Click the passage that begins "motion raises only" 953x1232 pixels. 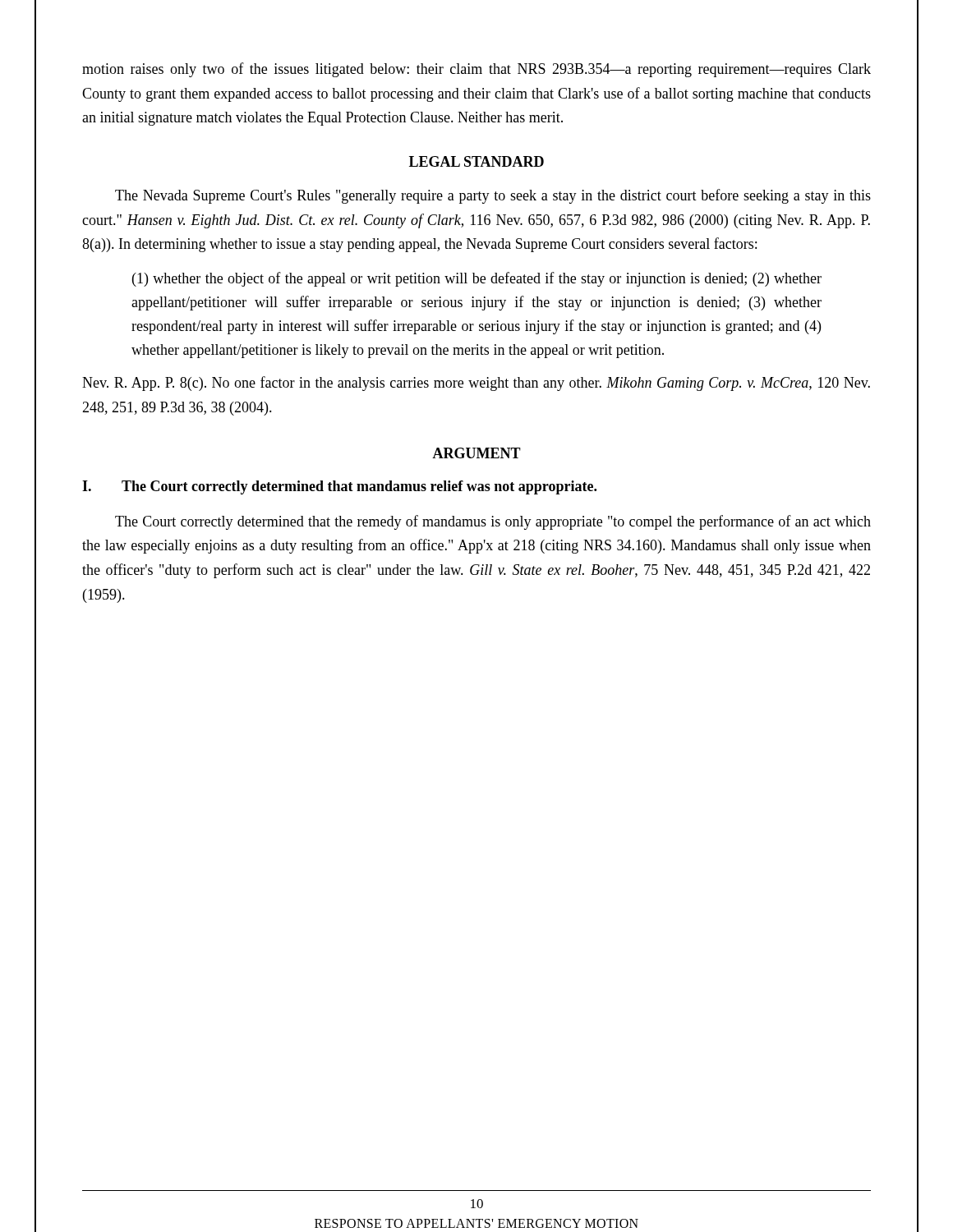pos(476,93)
